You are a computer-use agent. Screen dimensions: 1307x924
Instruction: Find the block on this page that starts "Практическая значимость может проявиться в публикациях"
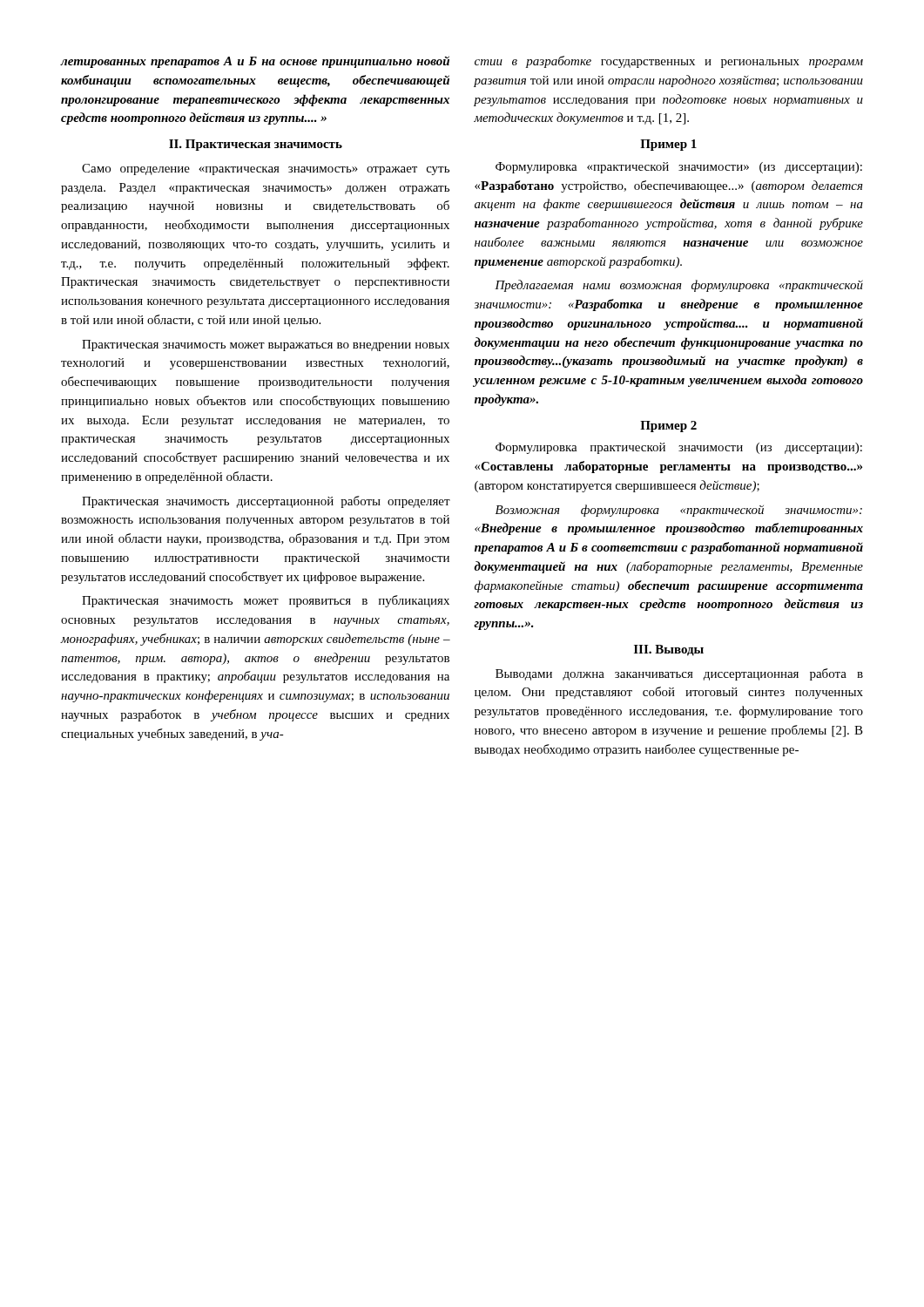coord(255,668)
